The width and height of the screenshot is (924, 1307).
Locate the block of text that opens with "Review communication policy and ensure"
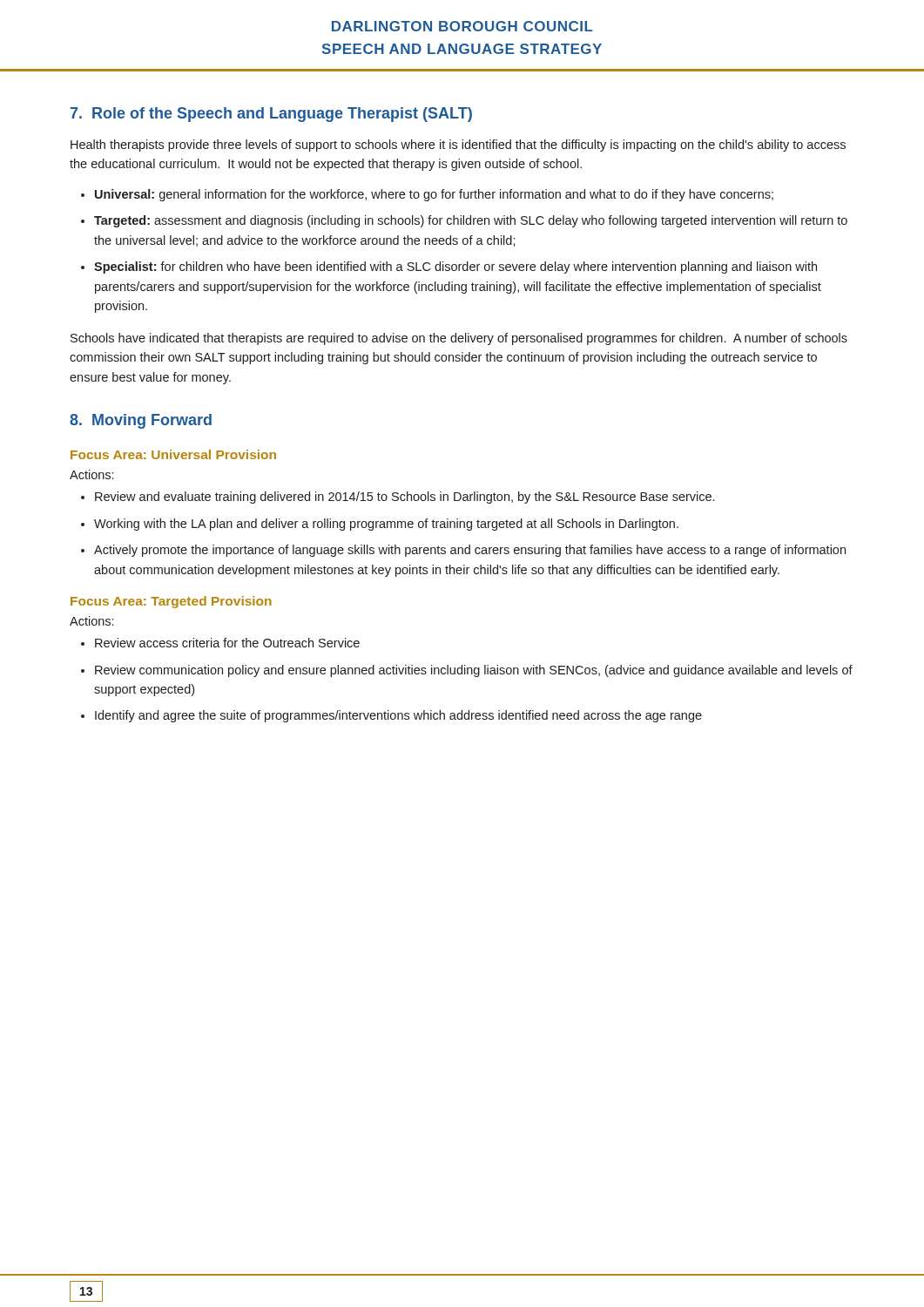(473, 679)
